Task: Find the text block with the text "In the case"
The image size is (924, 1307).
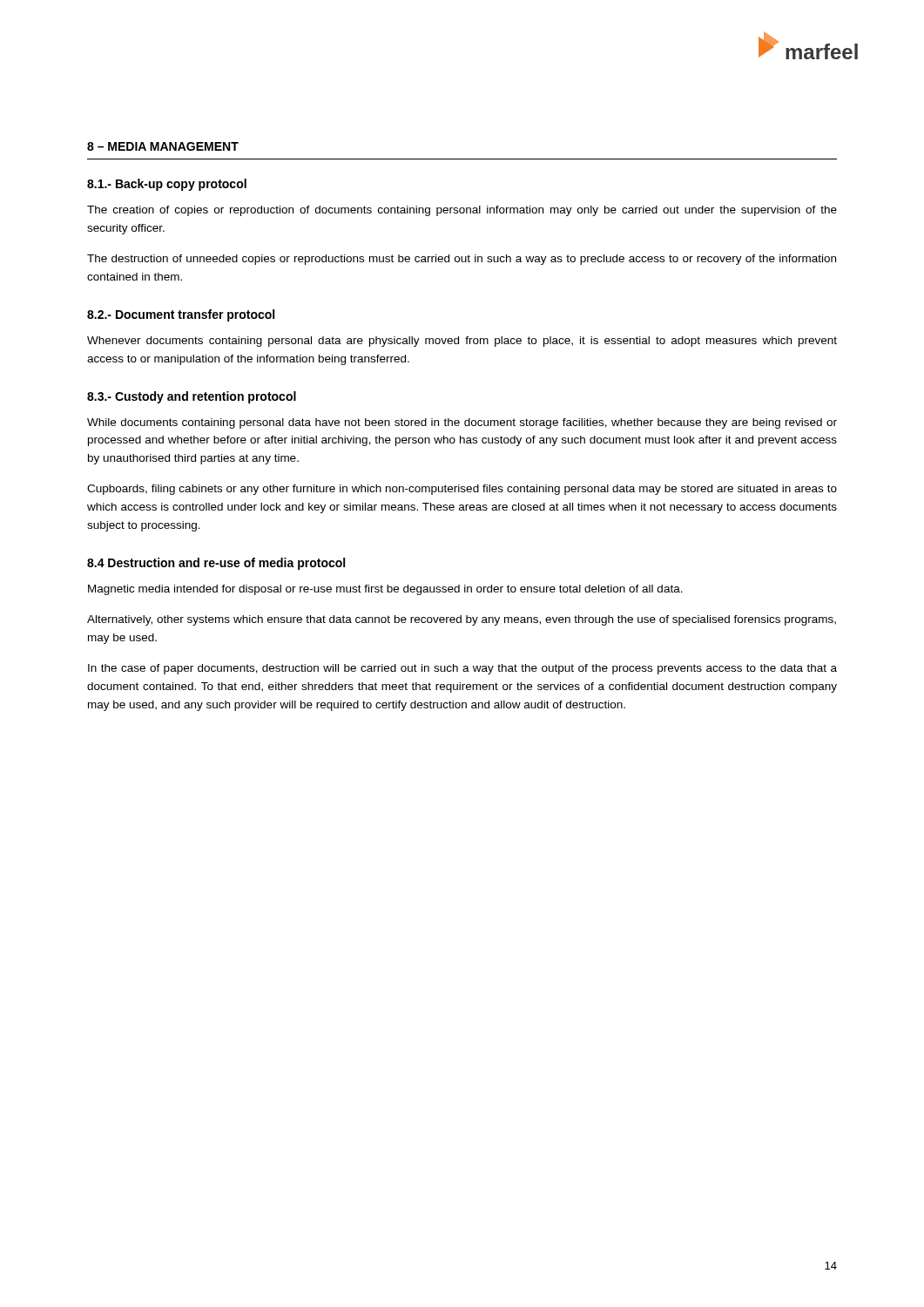Action: (462, 686)
